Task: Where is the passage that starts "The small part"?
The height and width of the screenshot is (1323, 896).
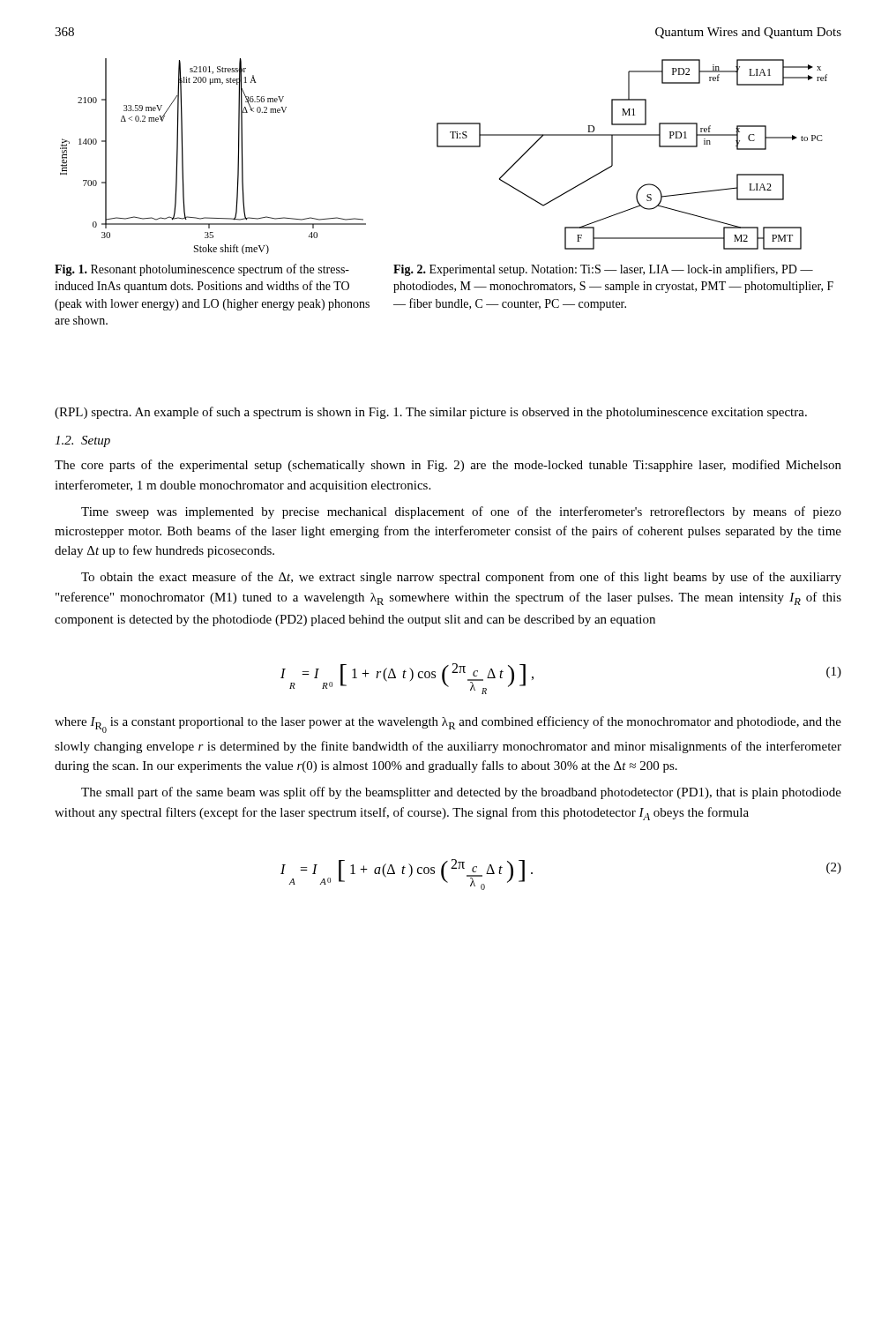Action: coord(448,804)
